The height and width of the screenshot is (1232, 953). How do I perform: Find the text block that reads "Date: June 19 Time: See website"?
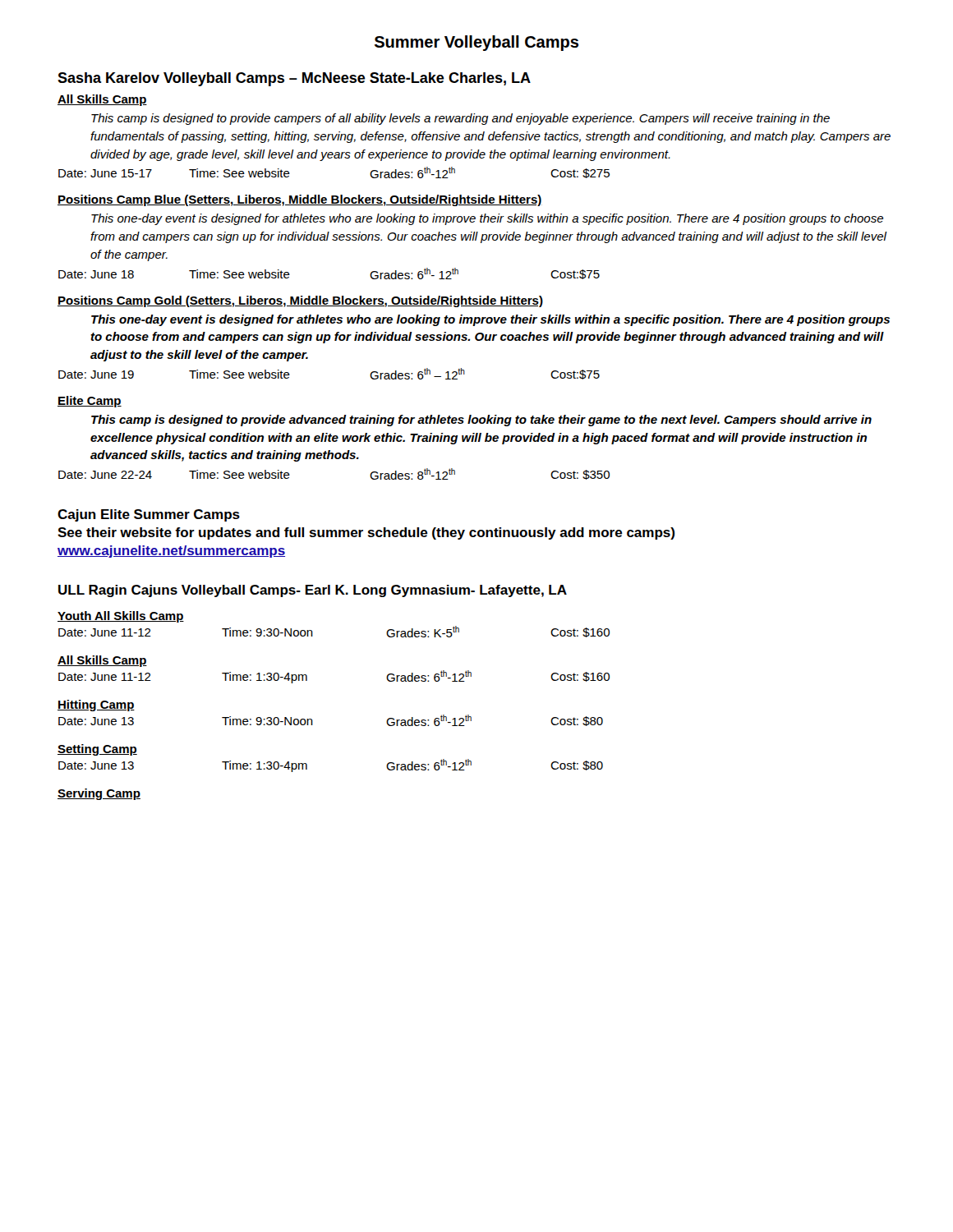(95, 373)
